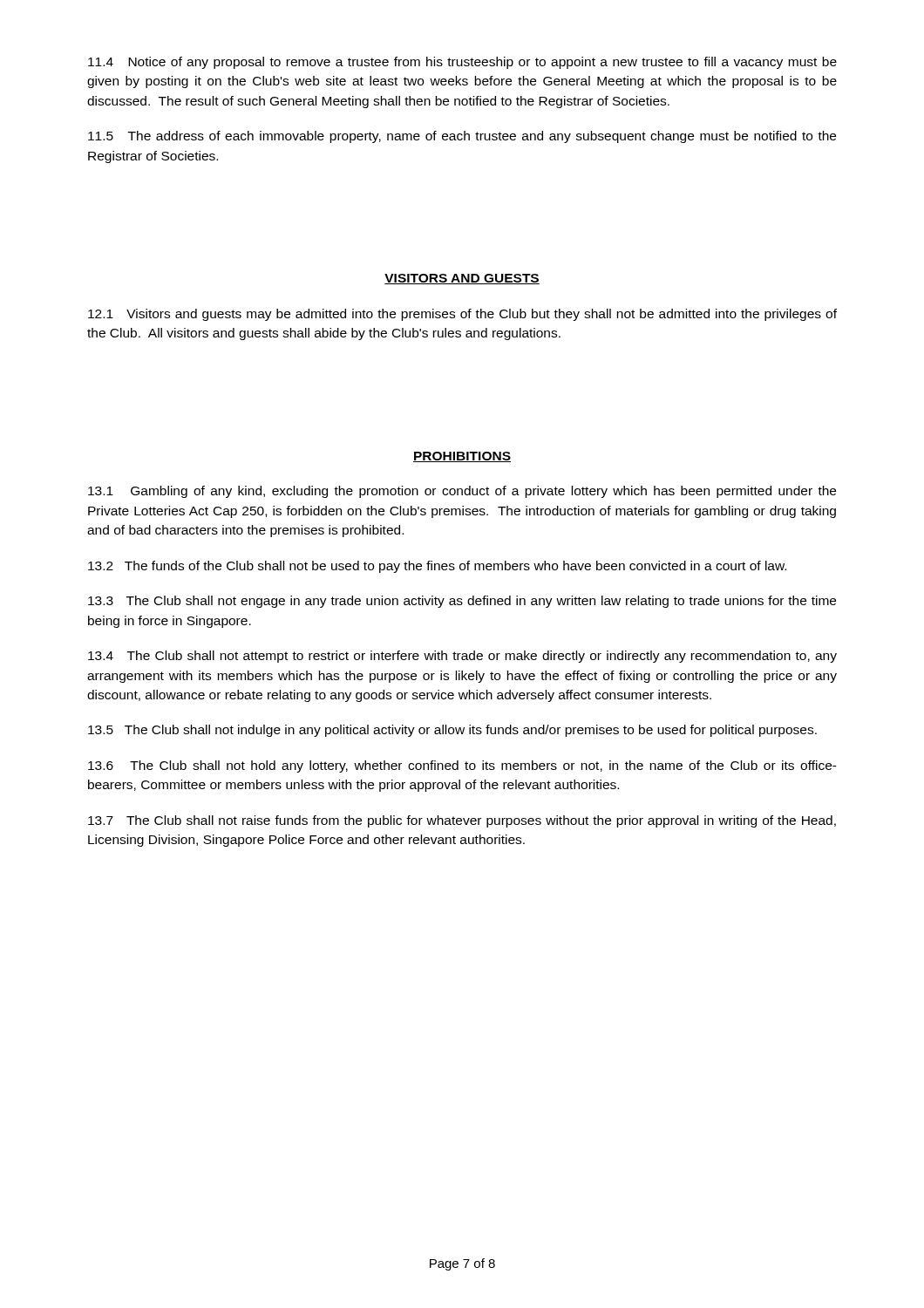924x1308 pixels.
Task: Select the text block with the text "5 The Club shall not indulge in"
Action: (x=452, y=730)
